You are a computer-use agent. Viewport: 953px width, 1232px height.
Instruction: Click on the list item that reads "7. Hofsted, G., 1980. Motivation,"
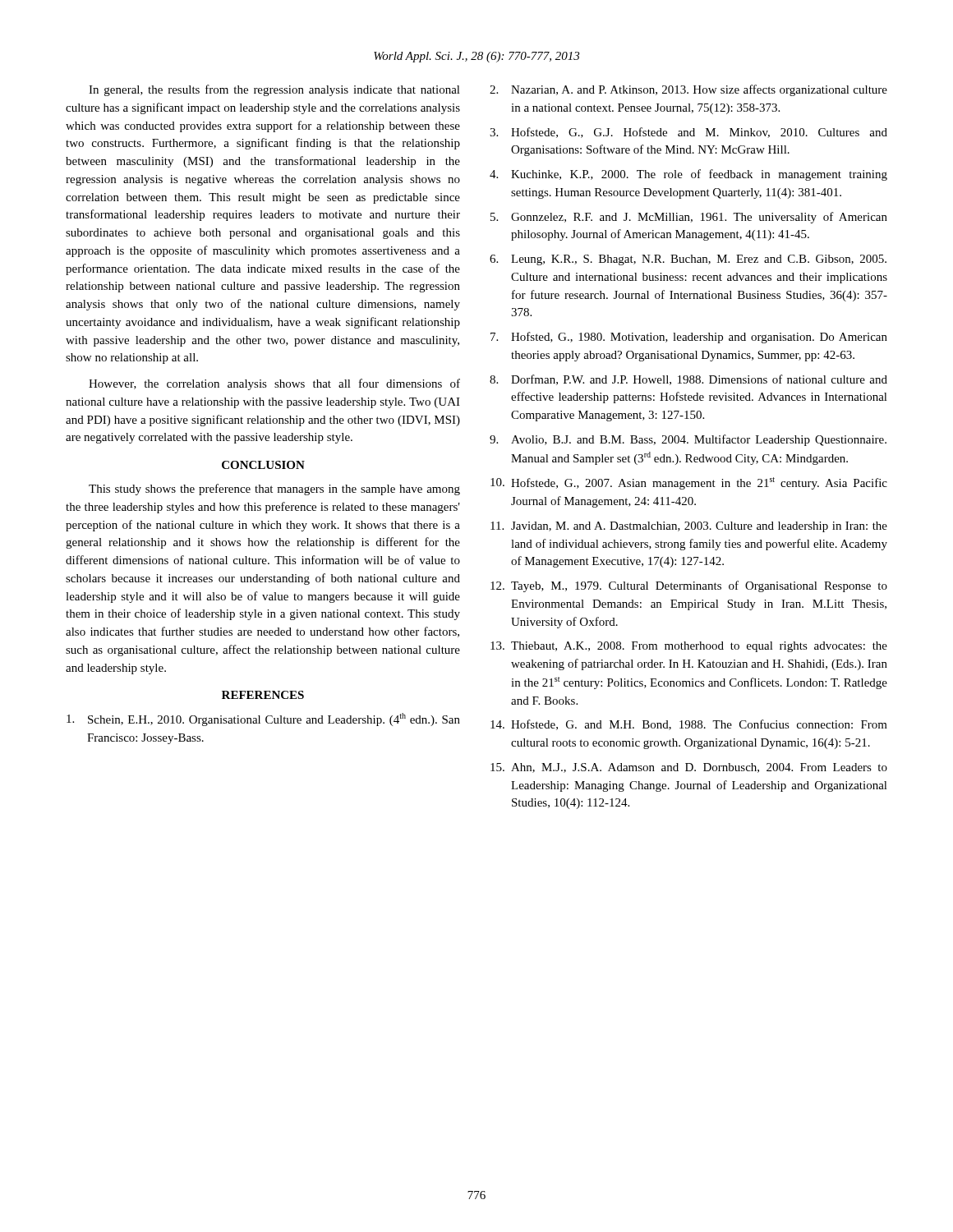pos(688,346)
